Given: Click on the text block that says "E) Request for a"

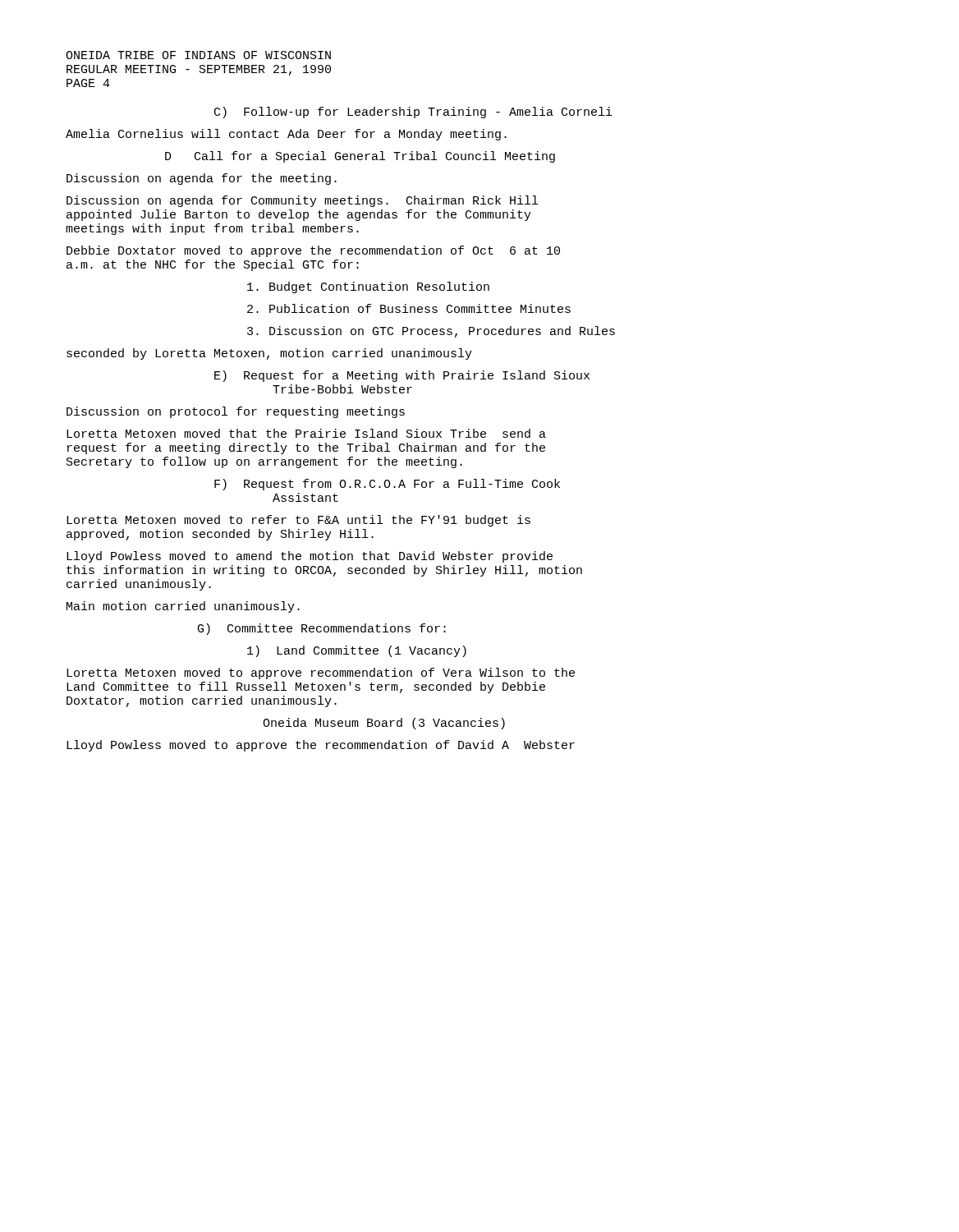Looking at the screenshot, I should tap(402, 384).
